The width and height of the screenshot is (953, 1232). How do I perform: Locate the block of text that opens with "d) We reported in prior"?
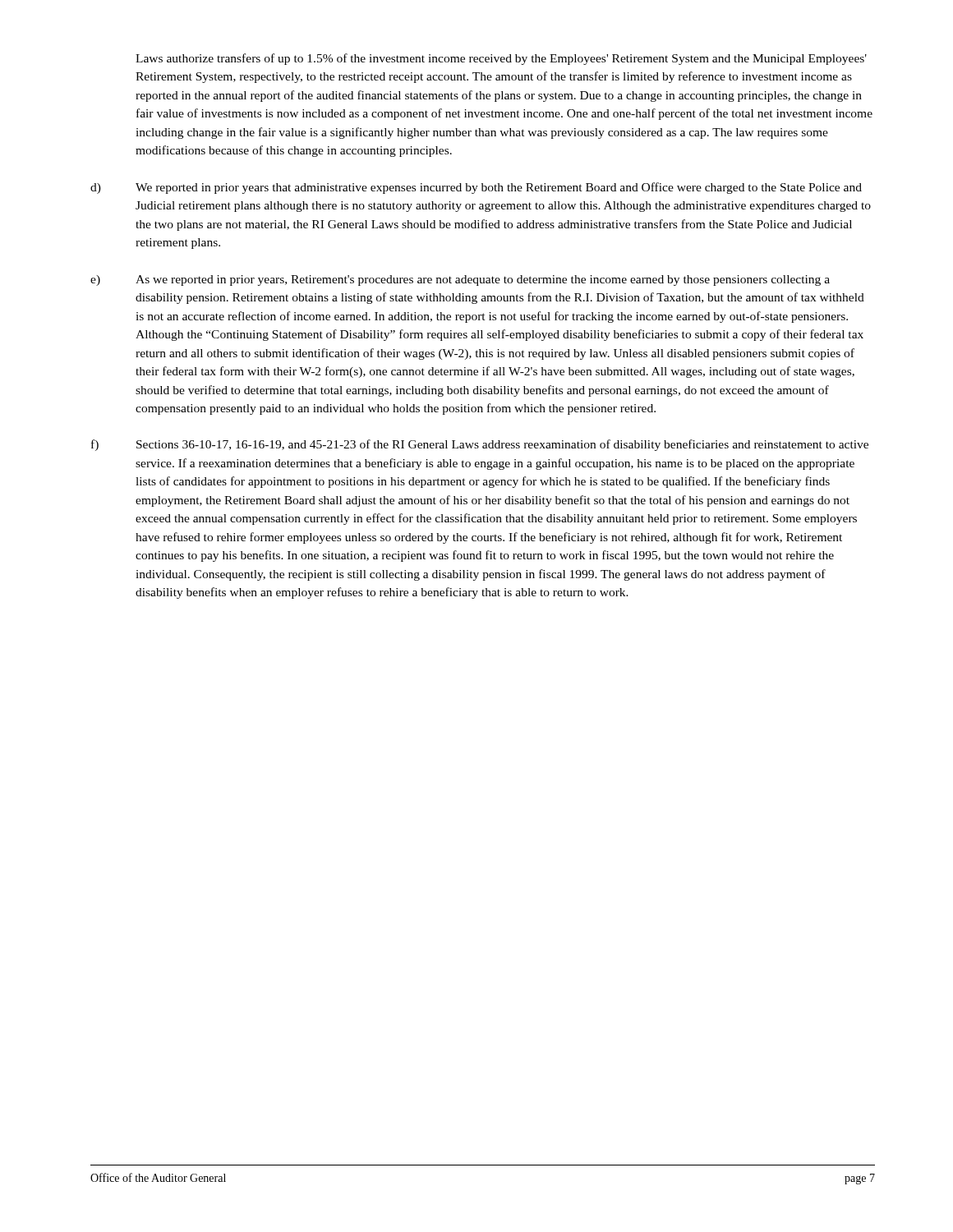(x=483, y=215)
